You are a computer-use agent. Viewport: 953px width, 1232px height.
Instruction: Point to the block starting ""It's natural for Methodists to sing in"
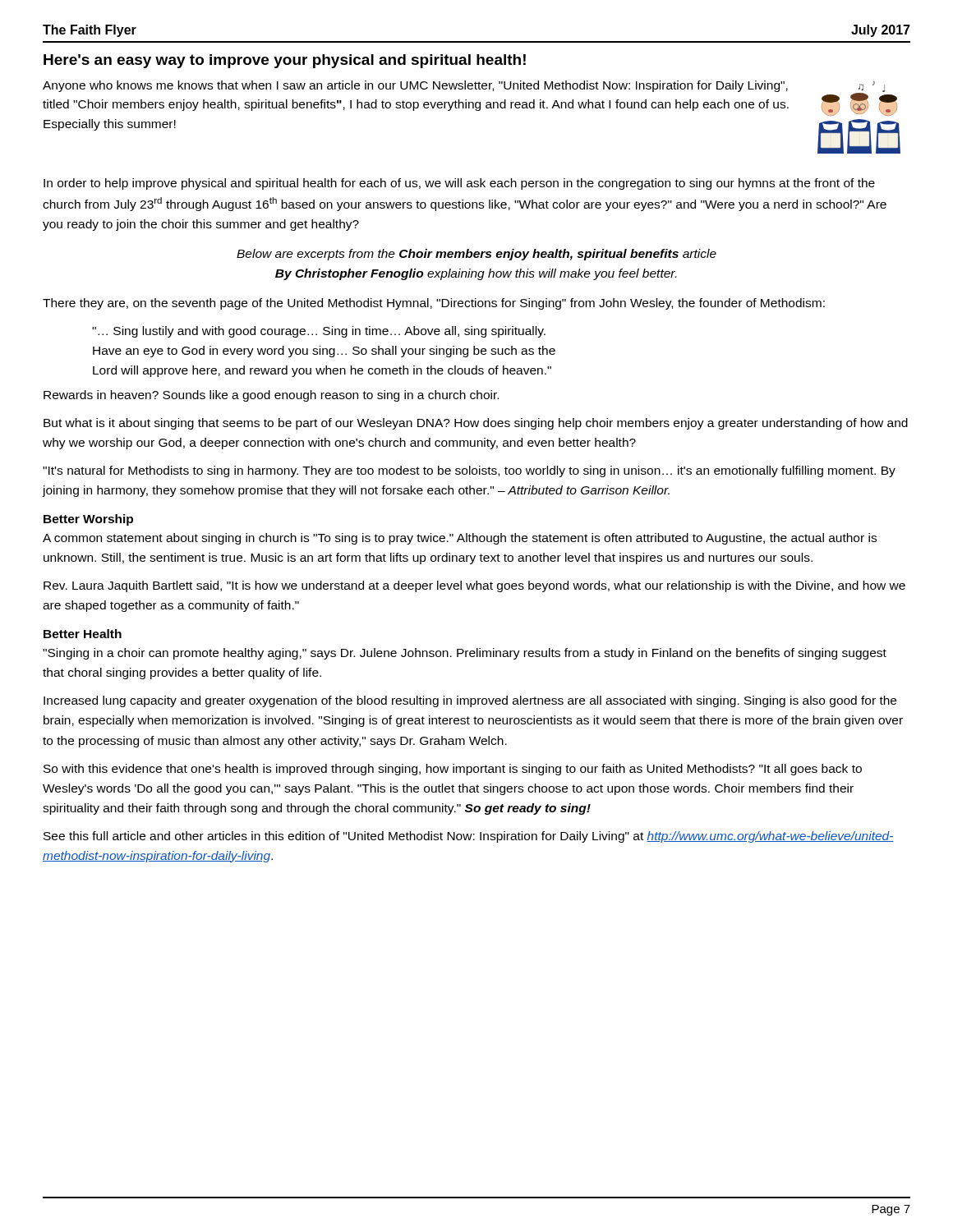(x=469, y=480)
